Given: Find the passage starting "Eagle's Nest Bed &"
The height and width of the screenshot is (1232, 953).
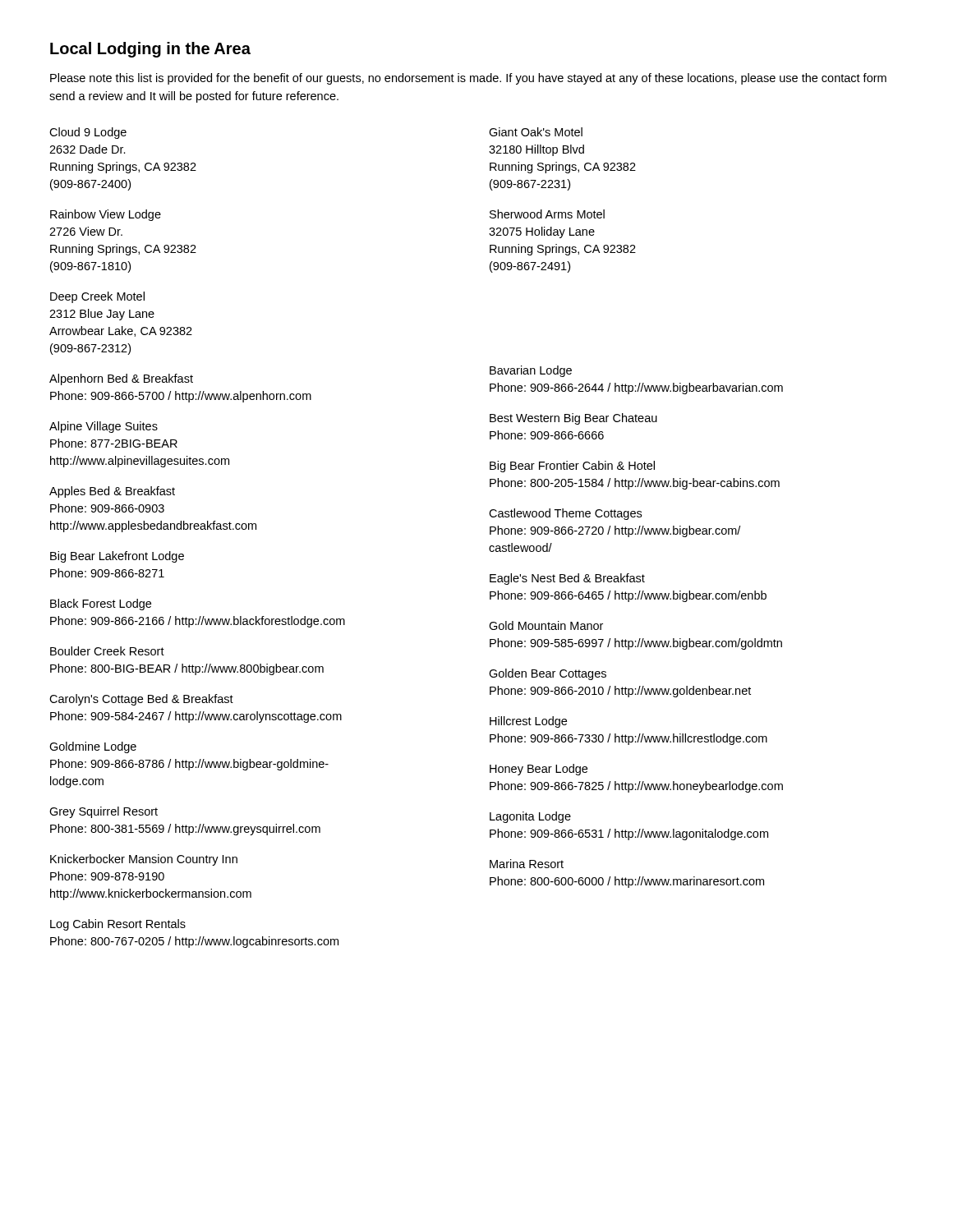Looking at the screenshot, I should pos(696,587).
